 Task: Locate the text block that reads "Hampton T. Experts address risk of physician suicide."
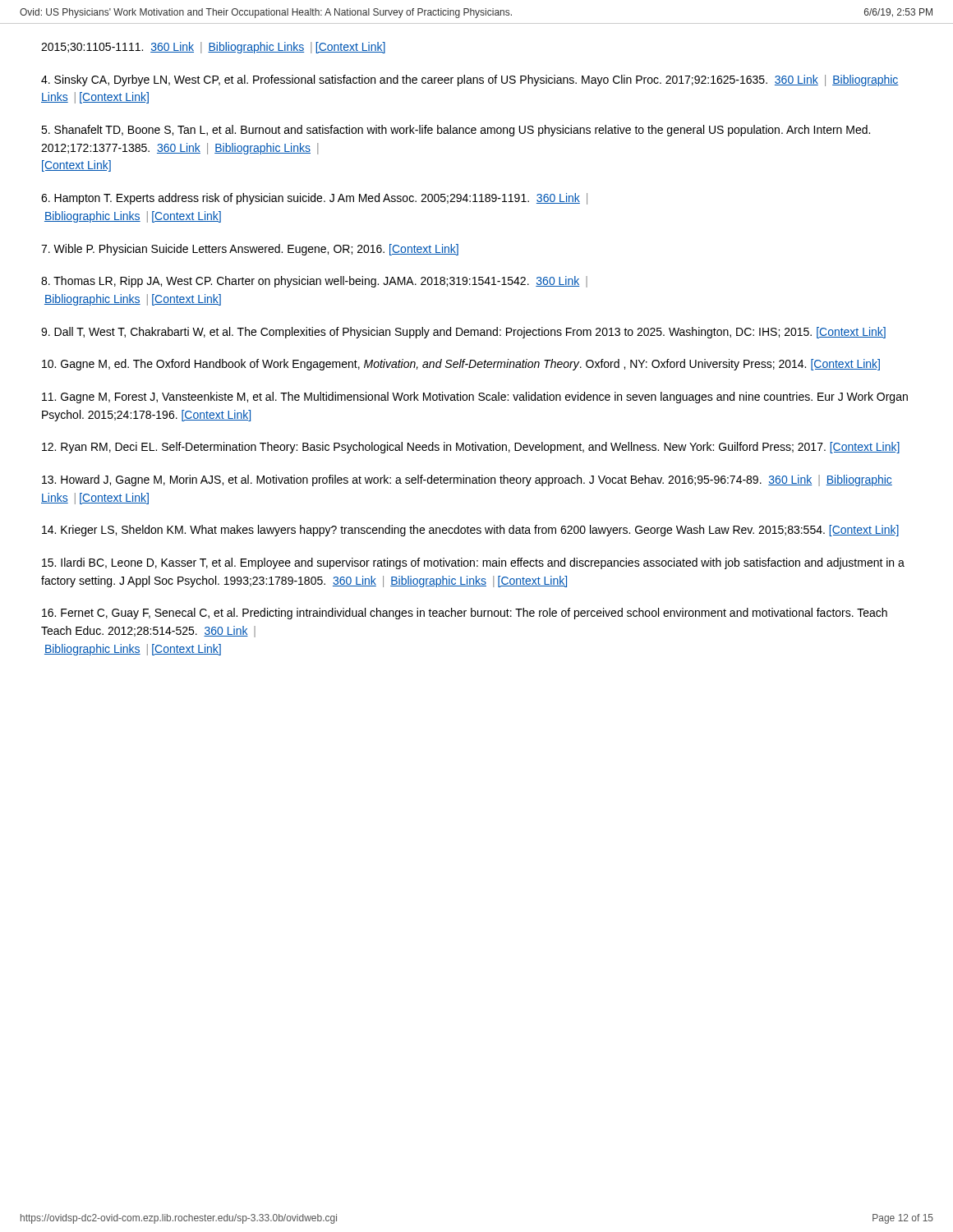click(315, 207)
